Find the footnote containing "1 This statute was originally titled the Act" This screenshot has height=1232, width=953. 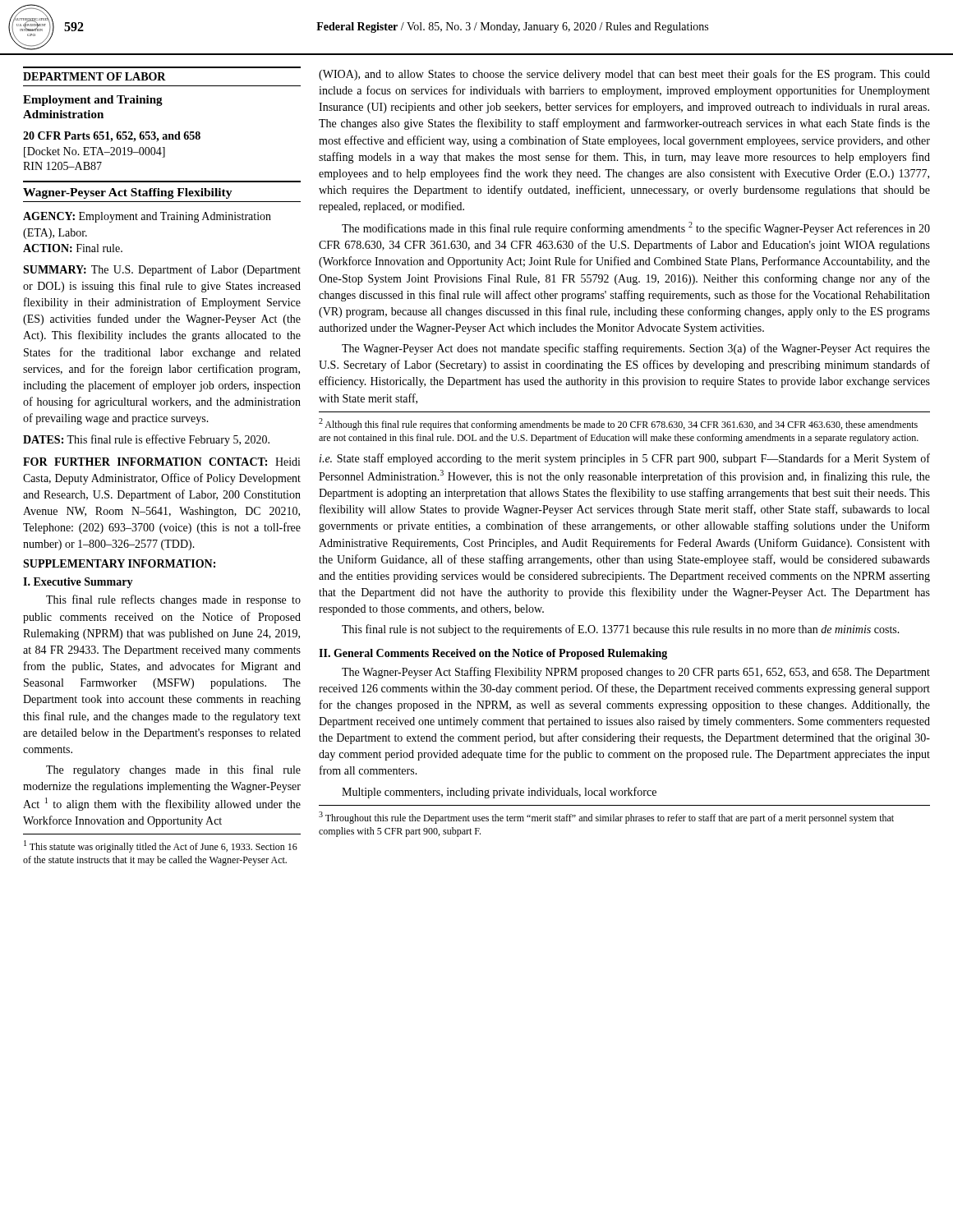click(160, 852)
